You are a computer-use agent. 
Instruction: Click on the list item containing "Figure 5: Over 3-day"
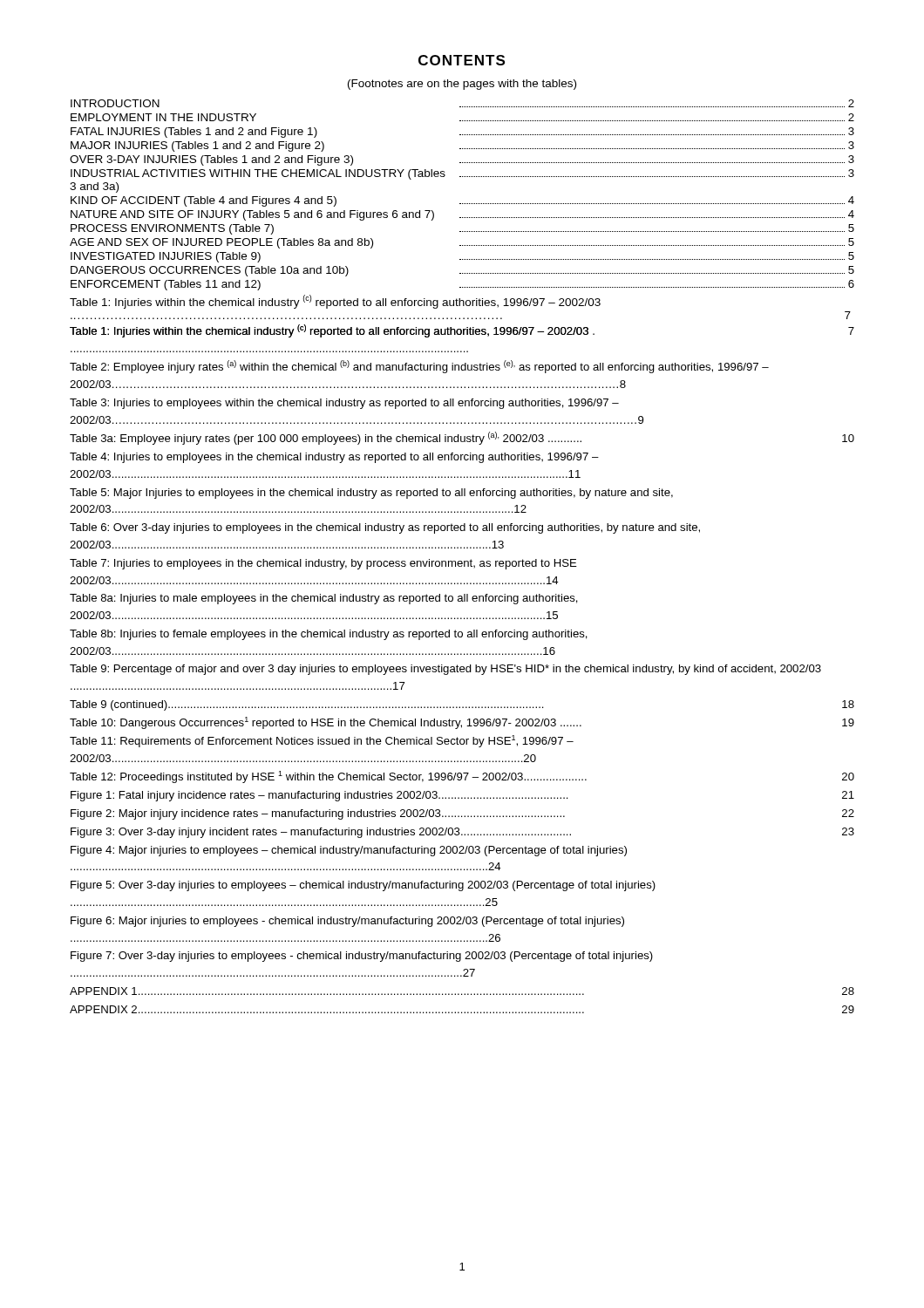tap(363, 893)
